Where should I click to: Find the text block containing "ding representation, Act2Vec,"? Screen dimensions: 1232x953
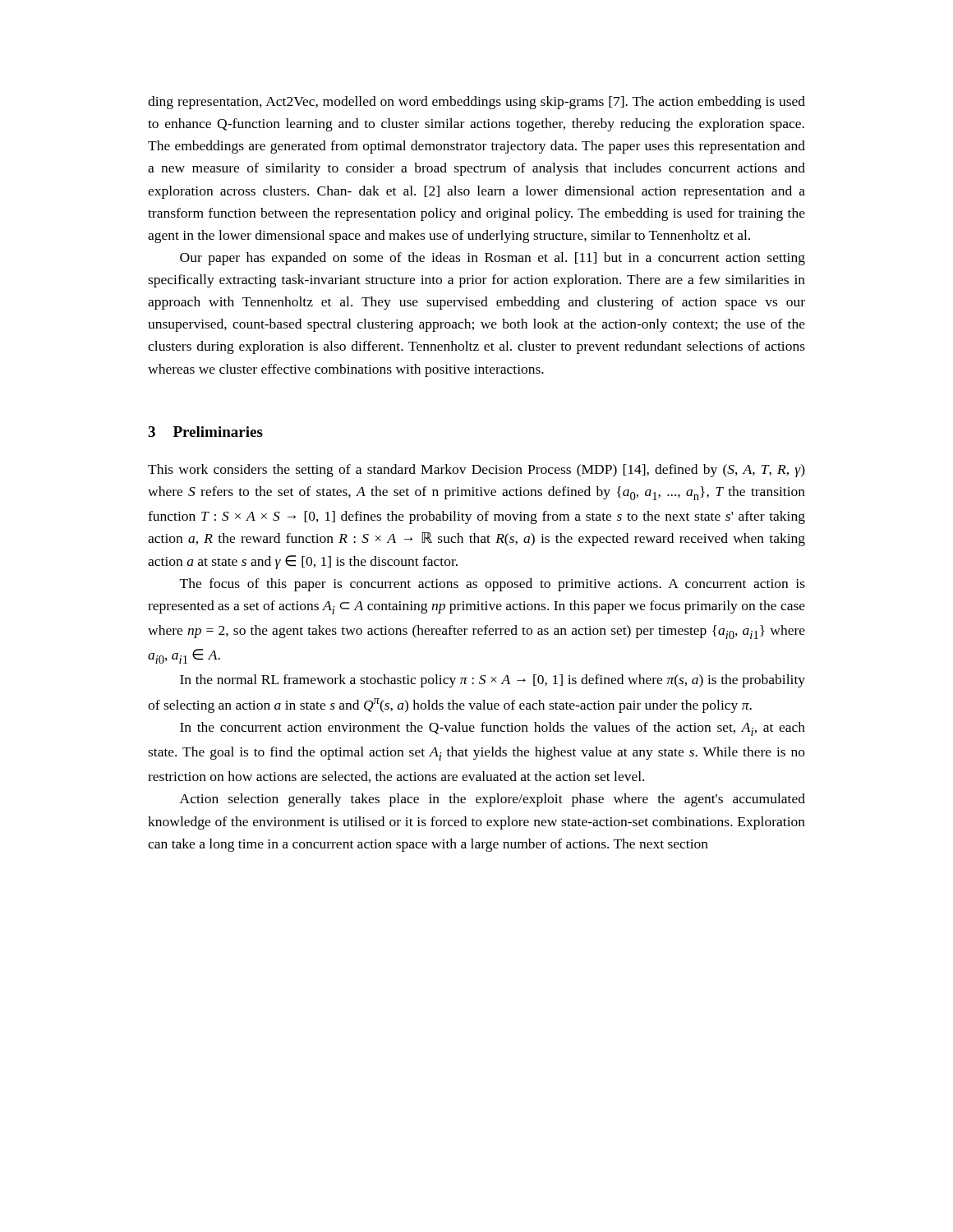point(476,168)
